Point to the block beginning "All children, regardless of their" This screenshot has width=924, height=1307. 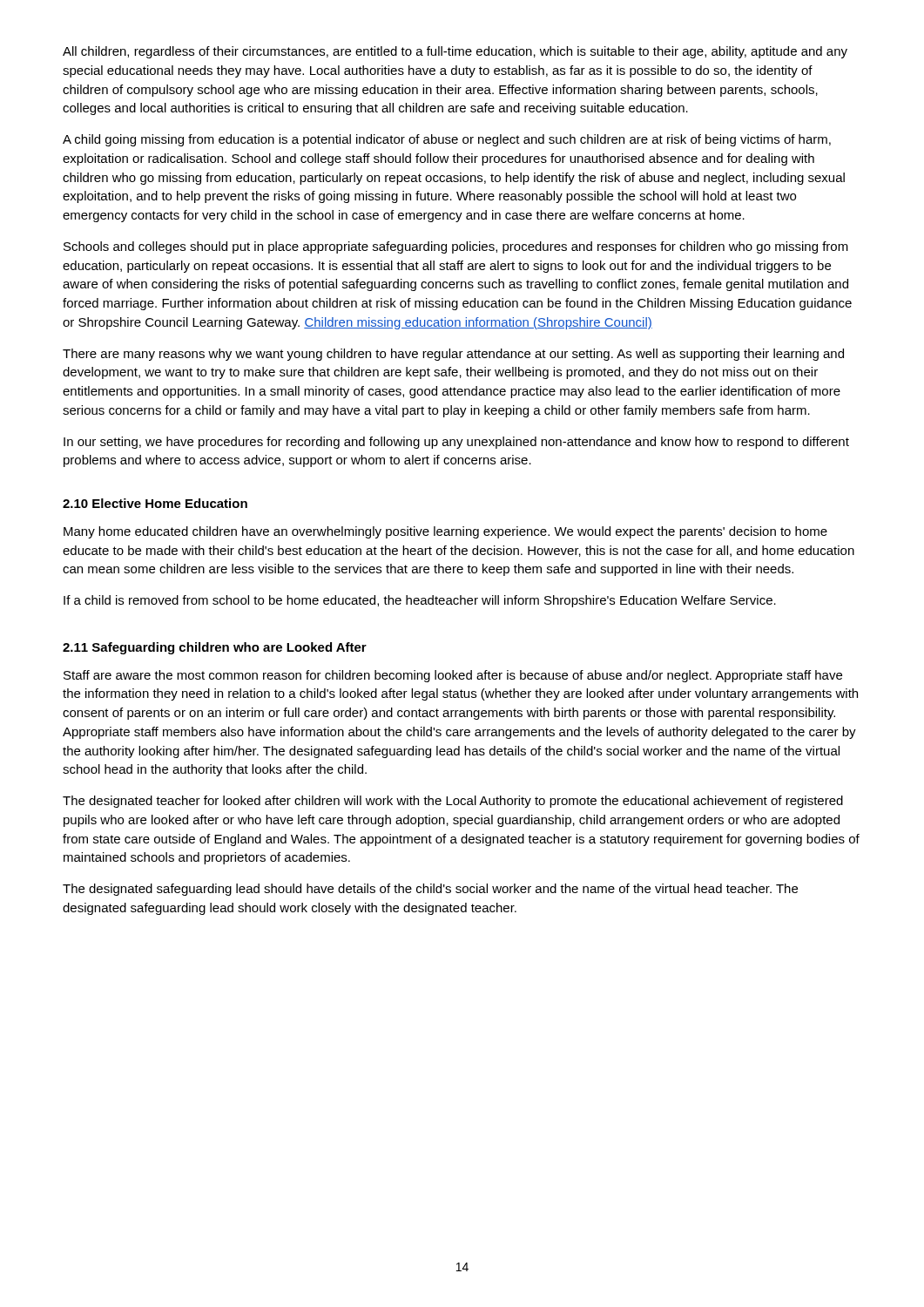[x=455, y=79]
